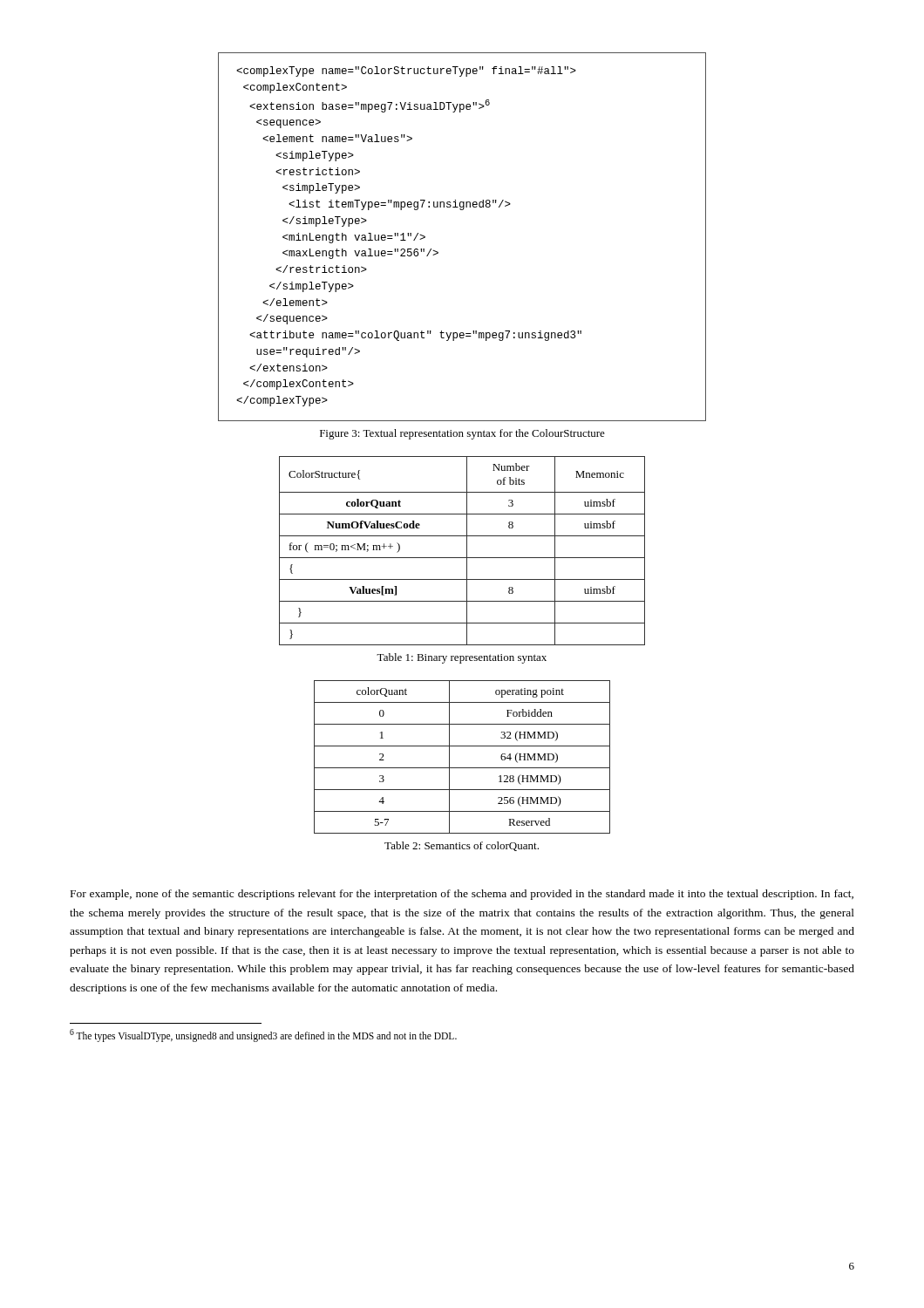Point to the block beginning "For example, none of the semantic"
924x1308 pixels.
tap(462, 940)
